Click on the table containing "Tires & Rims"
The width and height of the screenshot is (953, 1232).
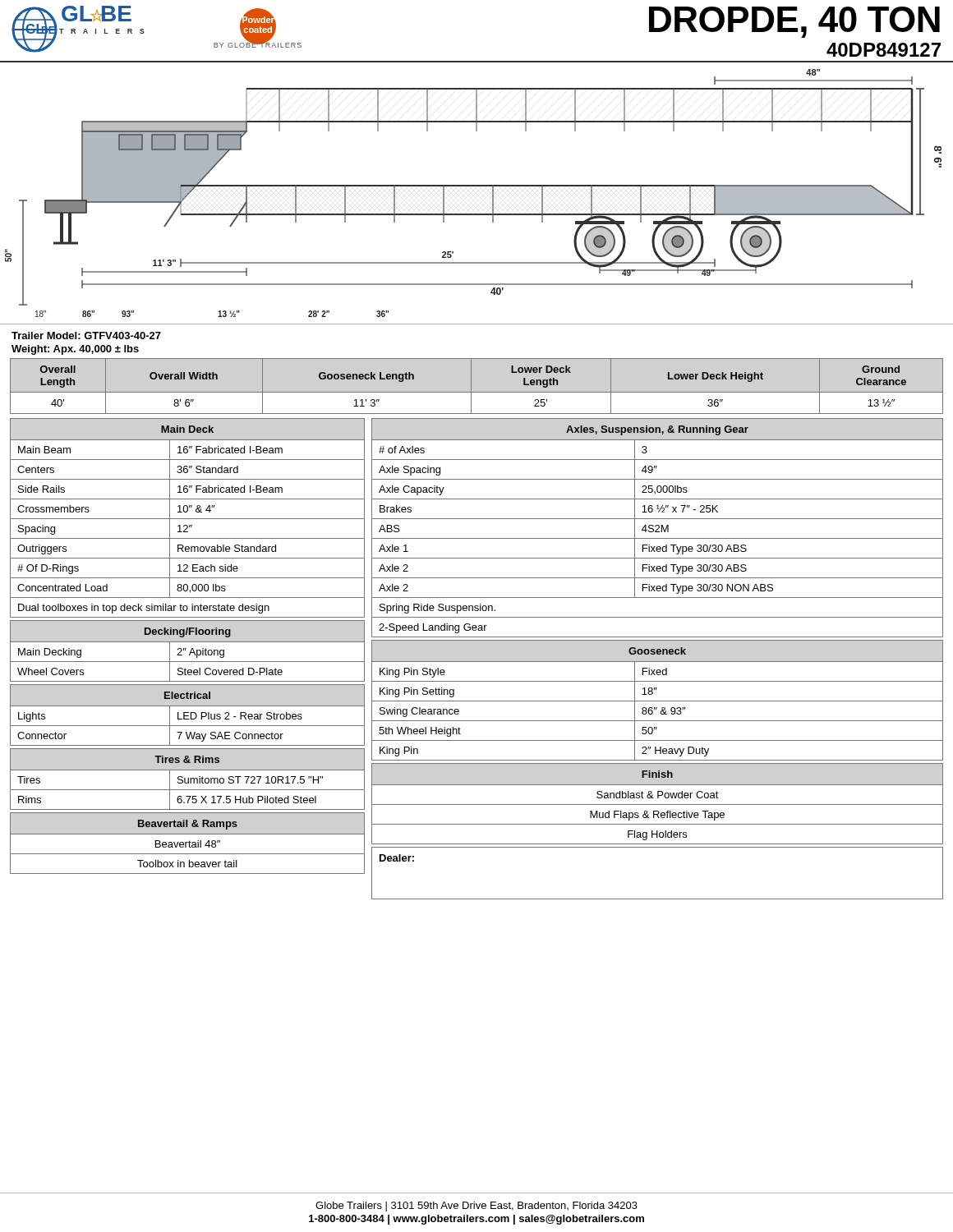pyautogui.click(x=187, y=779)
